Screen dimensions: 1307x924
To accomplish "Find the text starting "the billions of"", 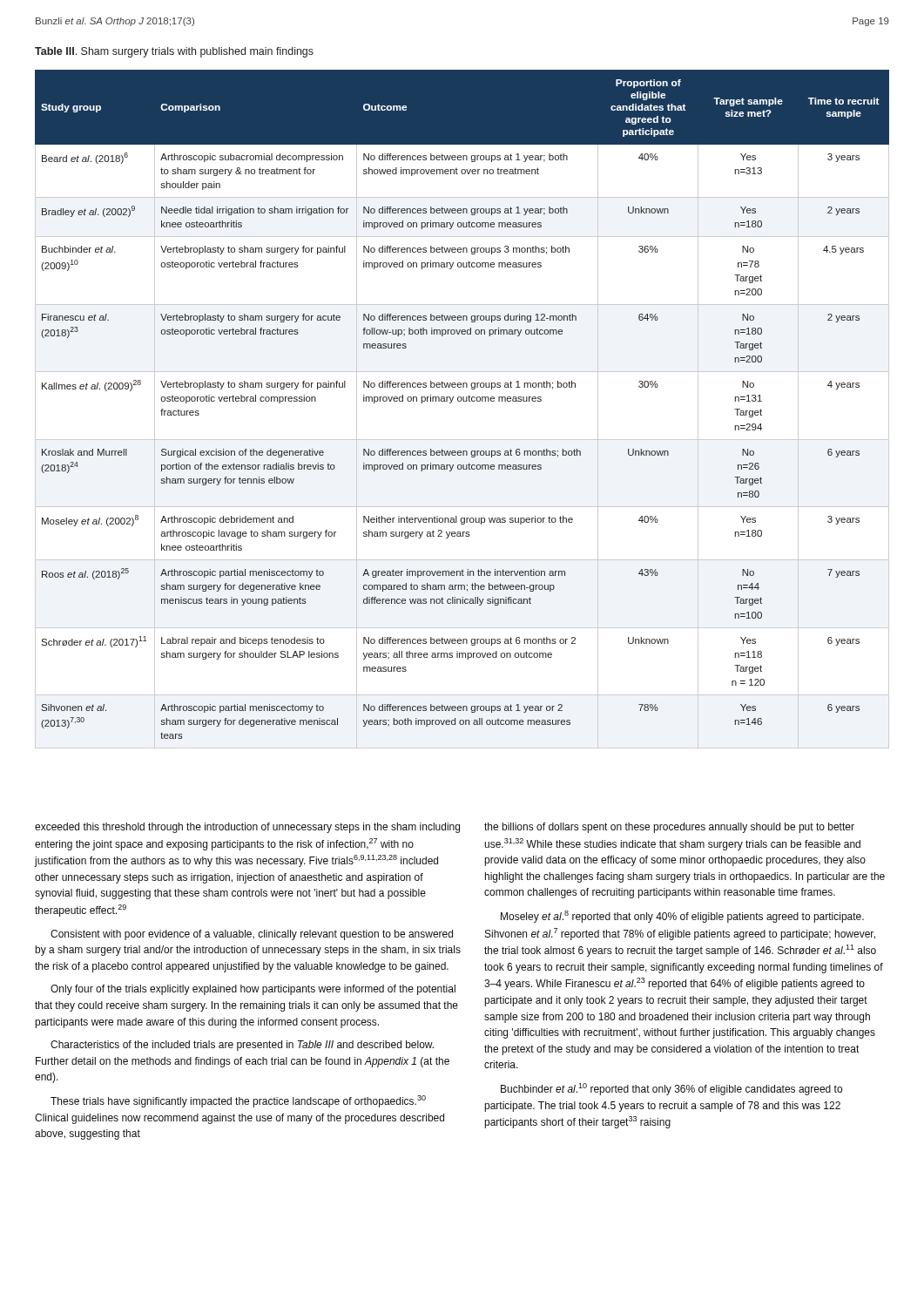I will [x=687, y=975].
